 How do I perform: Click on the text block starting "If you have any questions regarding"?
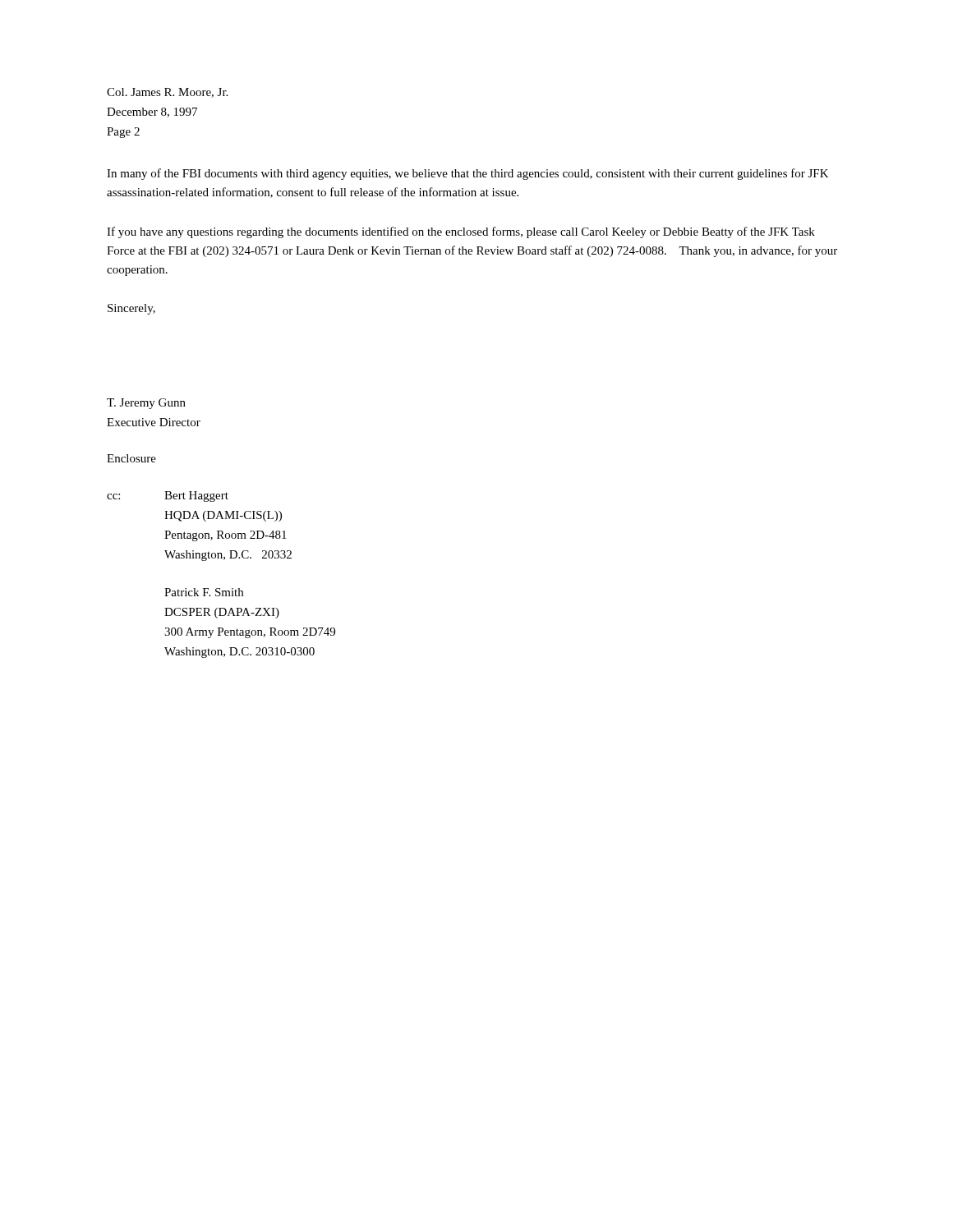[472, 250]
